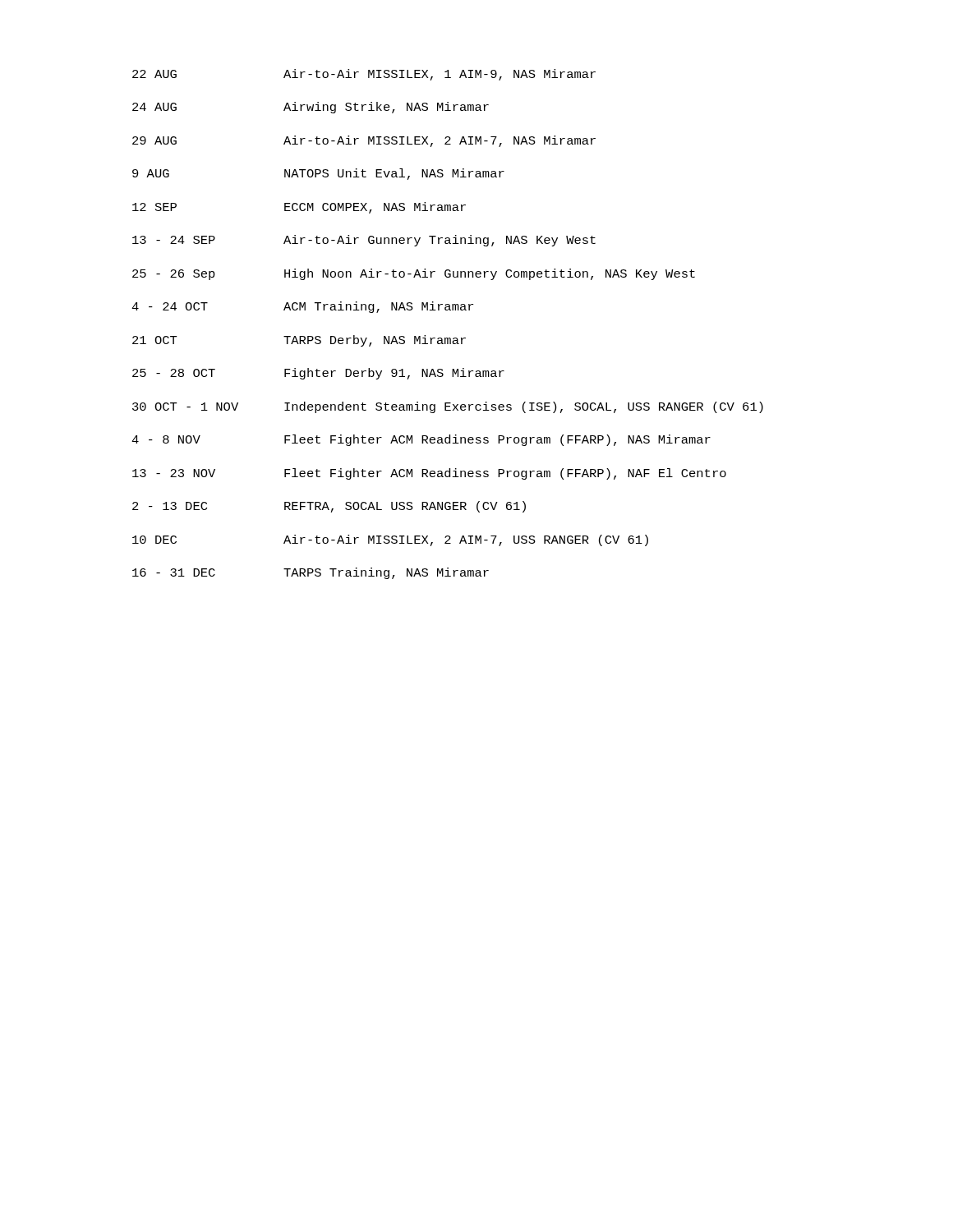
Task: Point to the passage starting "25 - 28 OCT Fighter"
Action: (493, 374)
